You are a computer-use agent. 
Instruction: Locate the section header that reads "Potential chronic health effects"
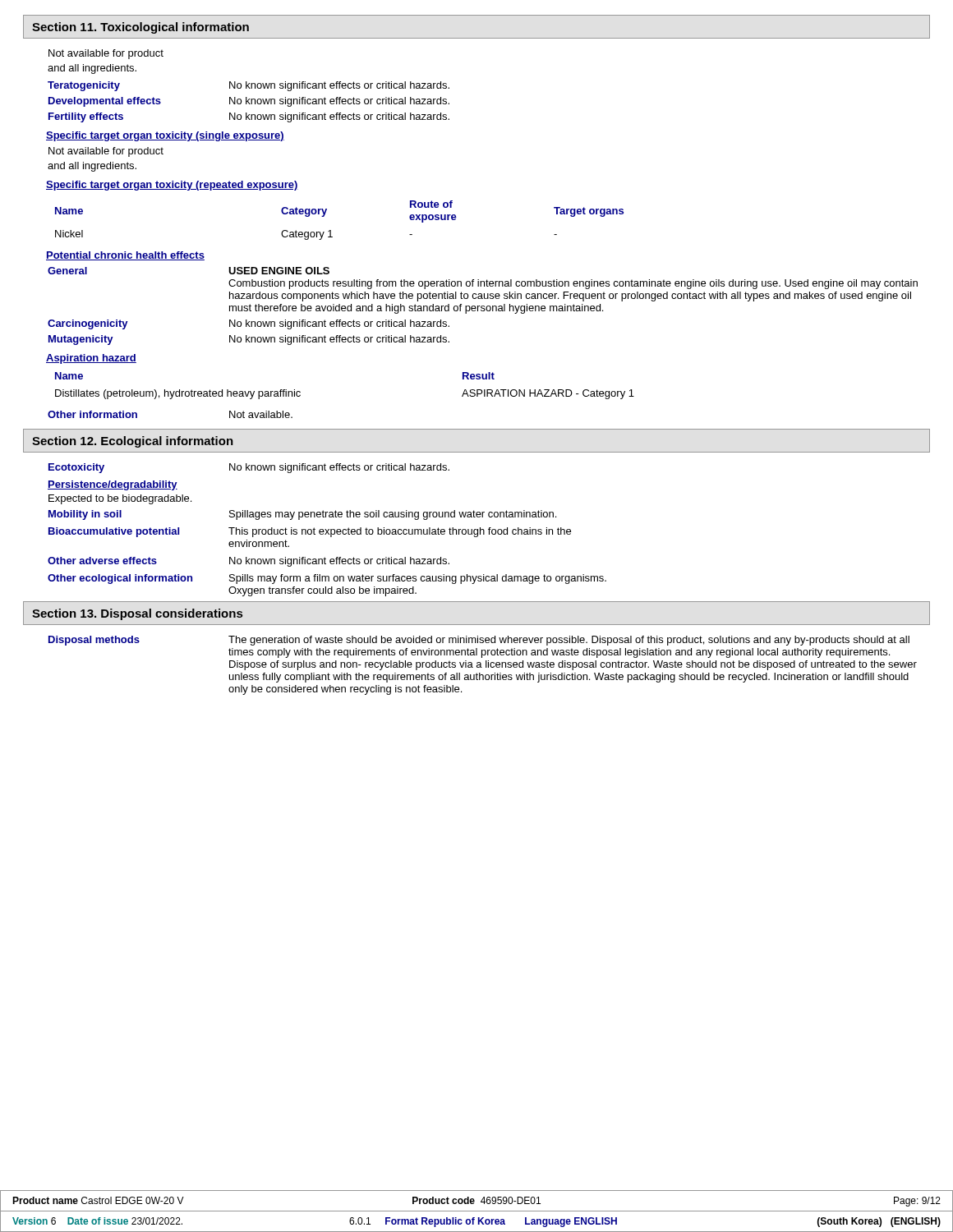[125, 256]
